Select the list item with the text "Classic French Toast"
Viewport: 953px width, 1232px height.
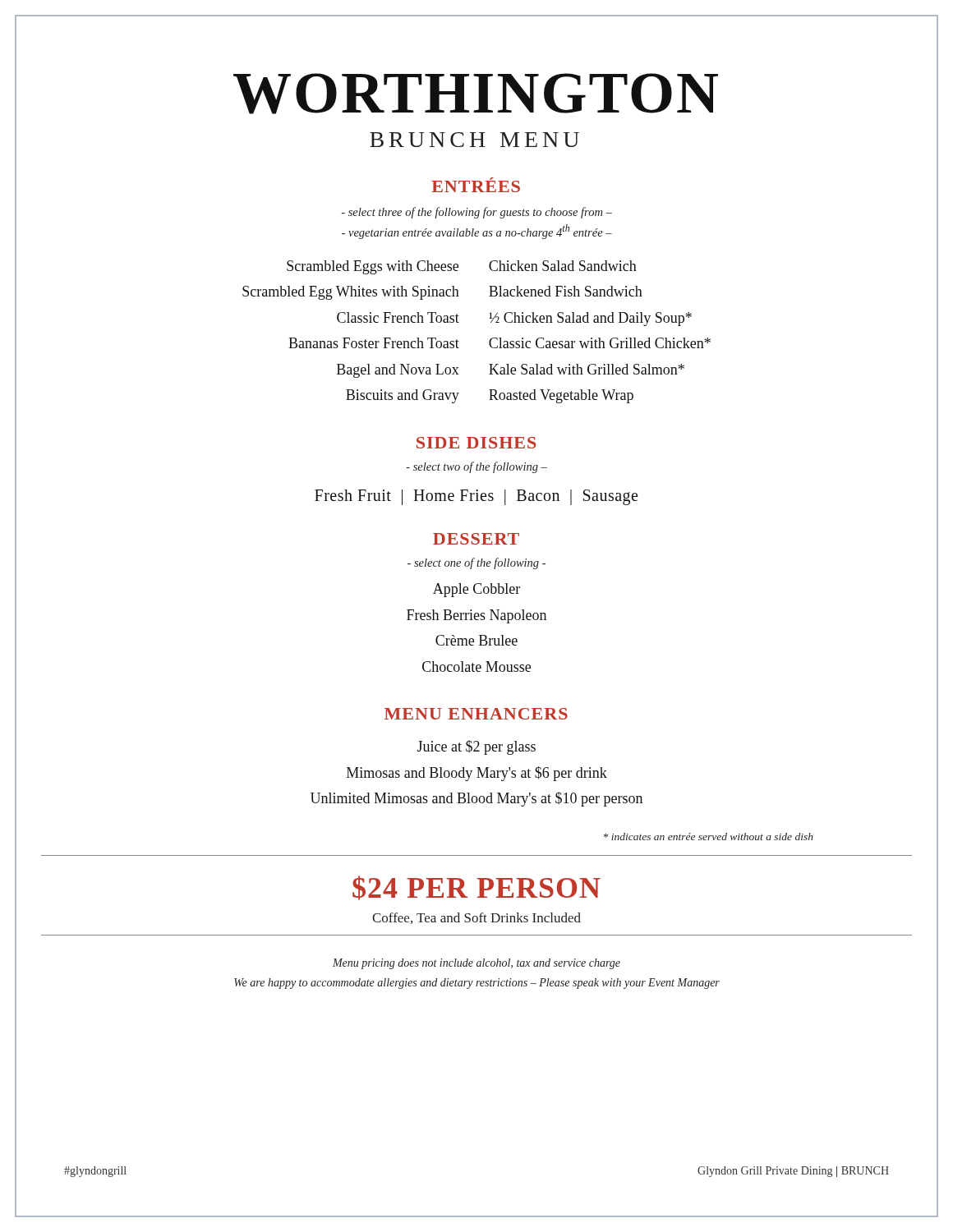398,318
